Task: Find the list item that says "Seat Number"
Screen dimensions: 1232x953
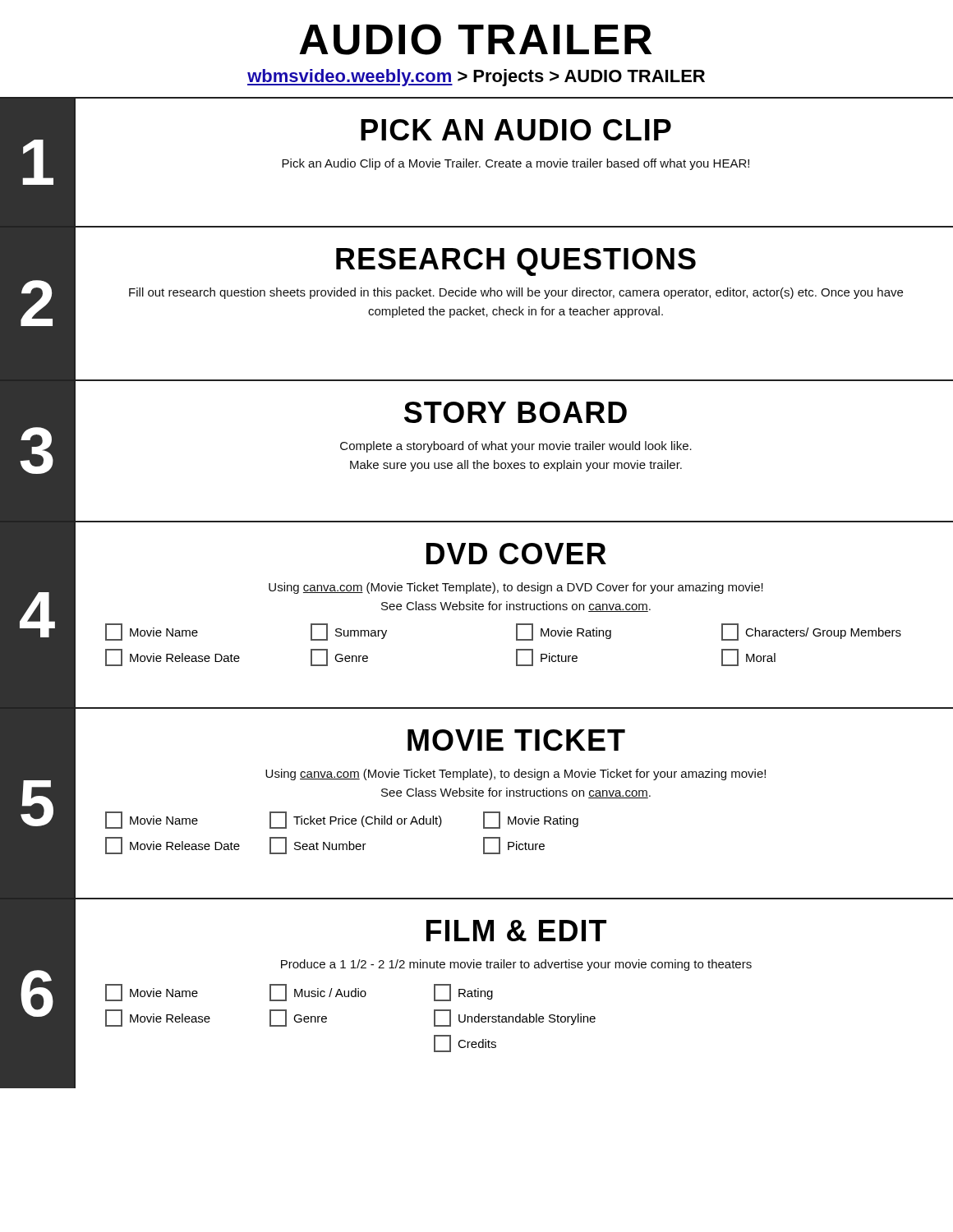Action: point(318,846)
